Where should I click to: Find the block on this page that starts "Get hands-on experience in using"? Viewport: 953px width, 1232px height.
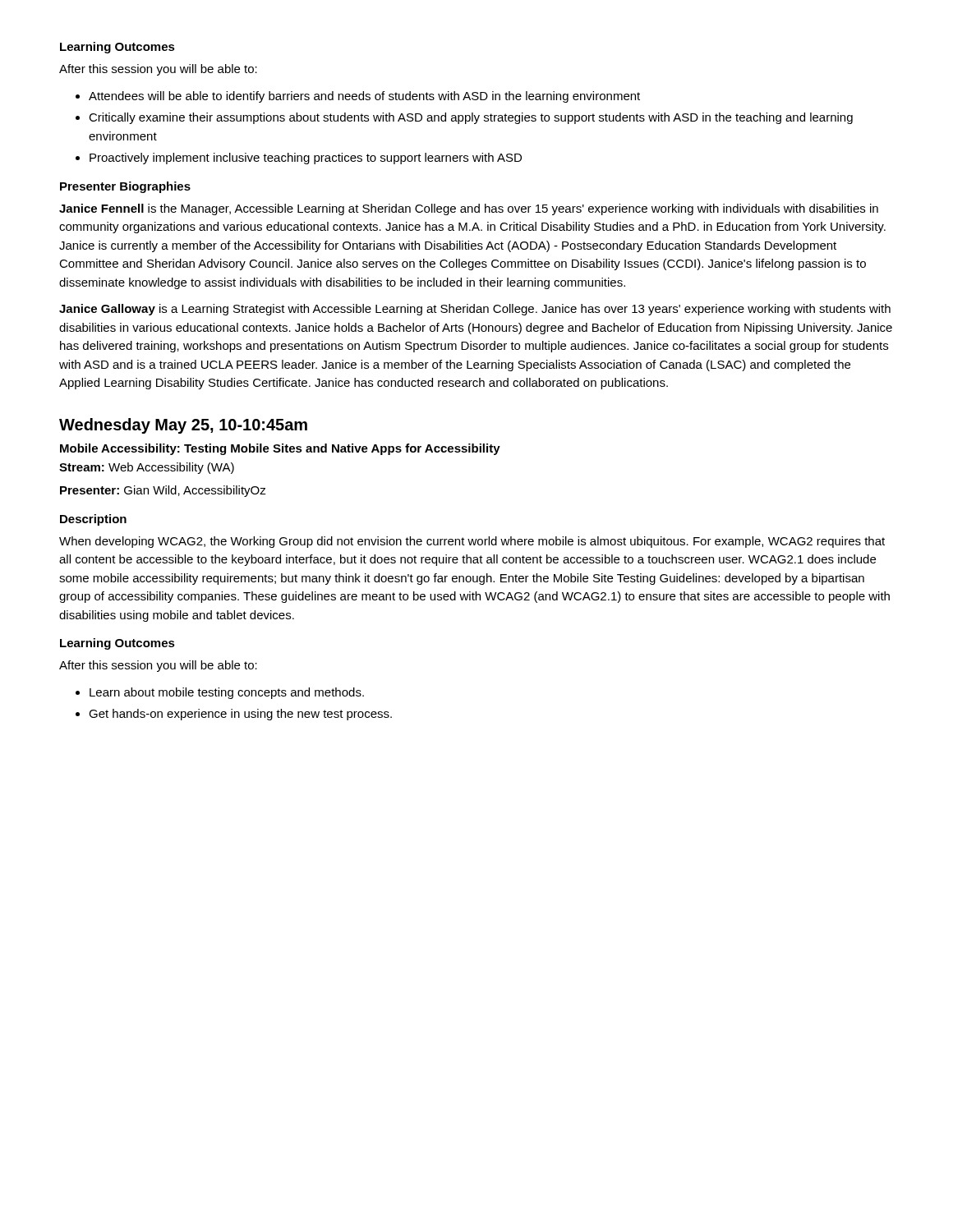click(x=241, y=713)
